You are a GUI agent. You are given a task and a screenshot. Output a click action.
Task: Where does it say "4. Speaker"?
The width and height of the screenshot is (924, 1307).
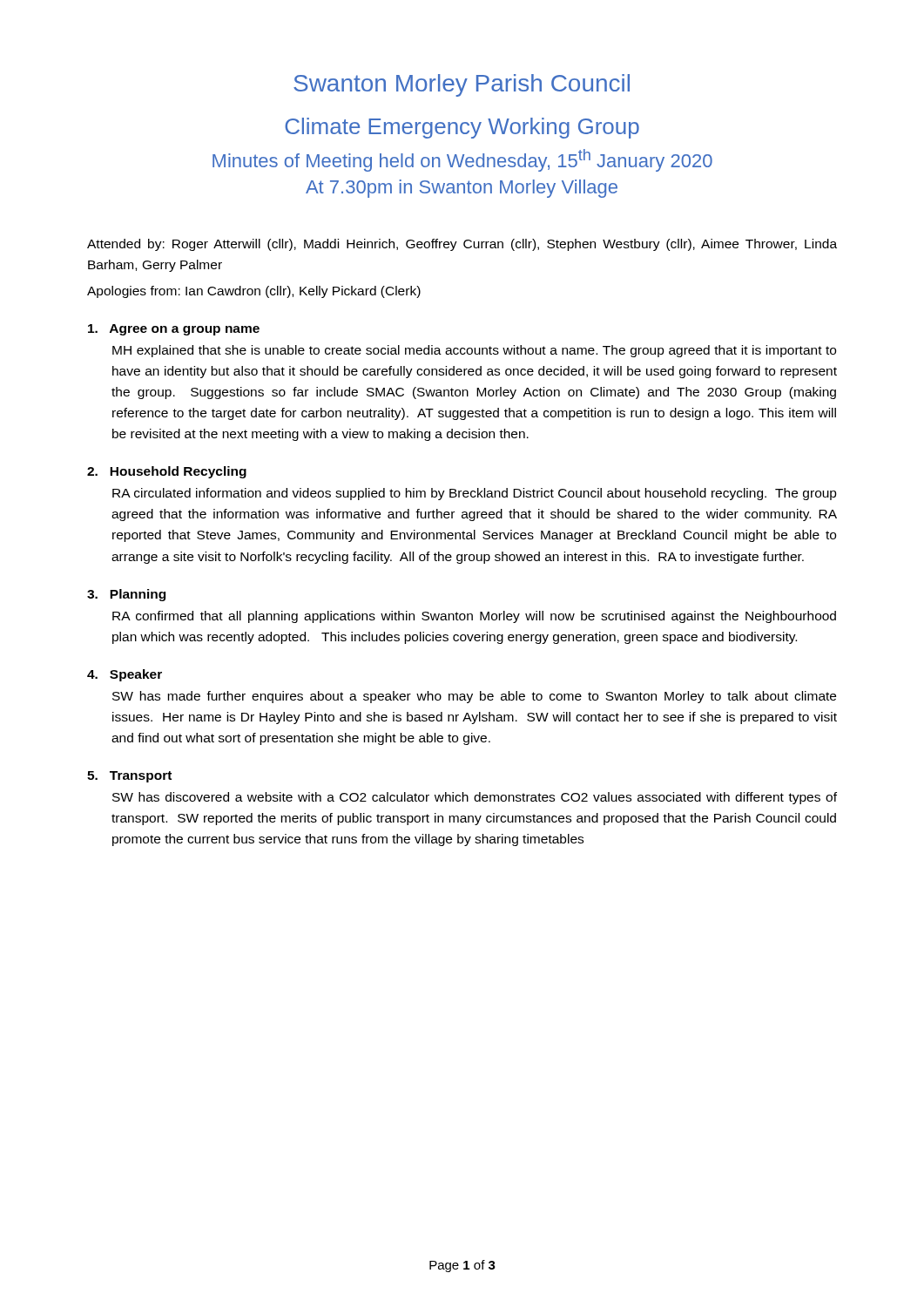[x=125, y=674]
